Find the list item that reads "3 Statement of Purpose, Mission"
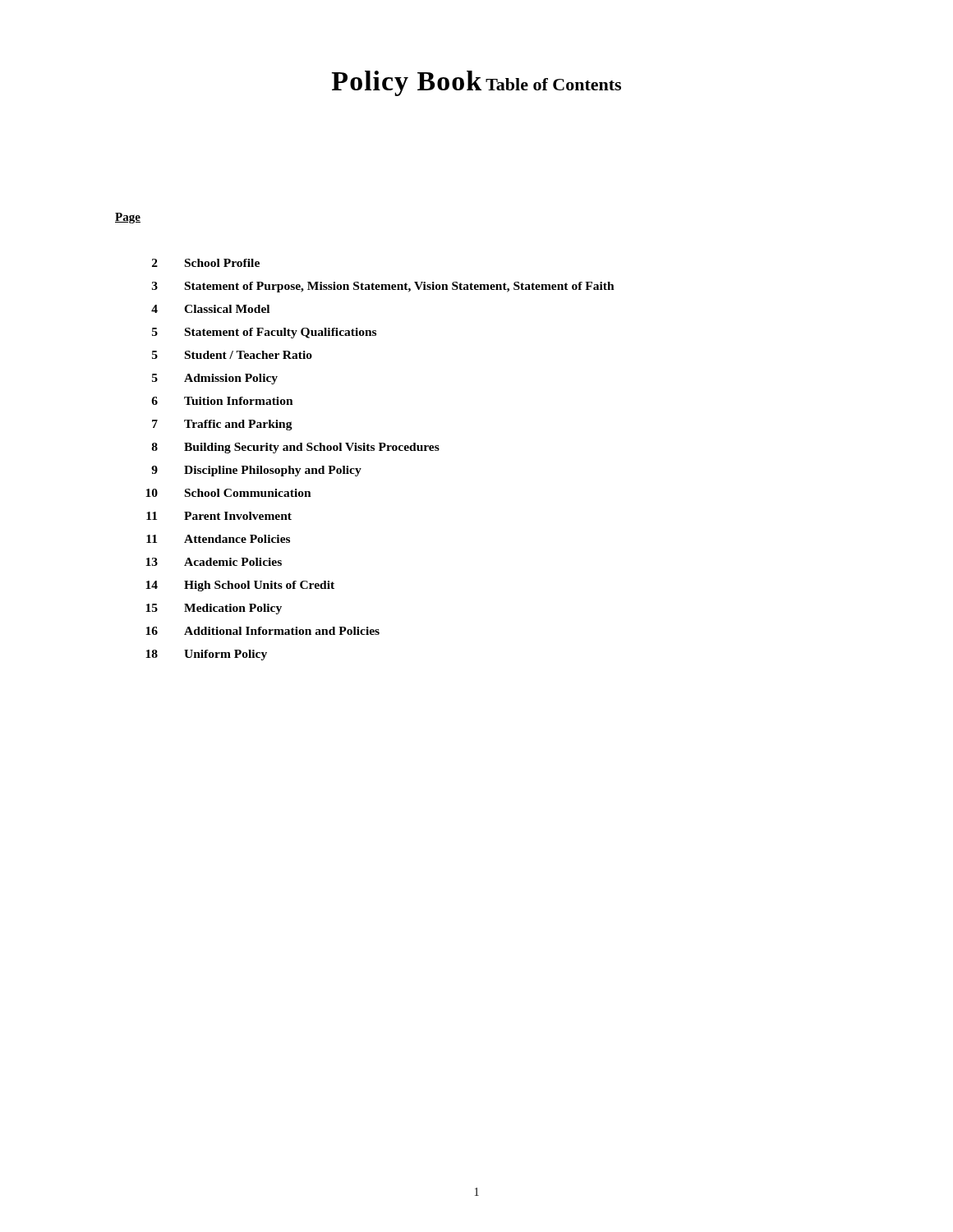The height and width of the screenshot is (1232, 953). tap(365, 286)
